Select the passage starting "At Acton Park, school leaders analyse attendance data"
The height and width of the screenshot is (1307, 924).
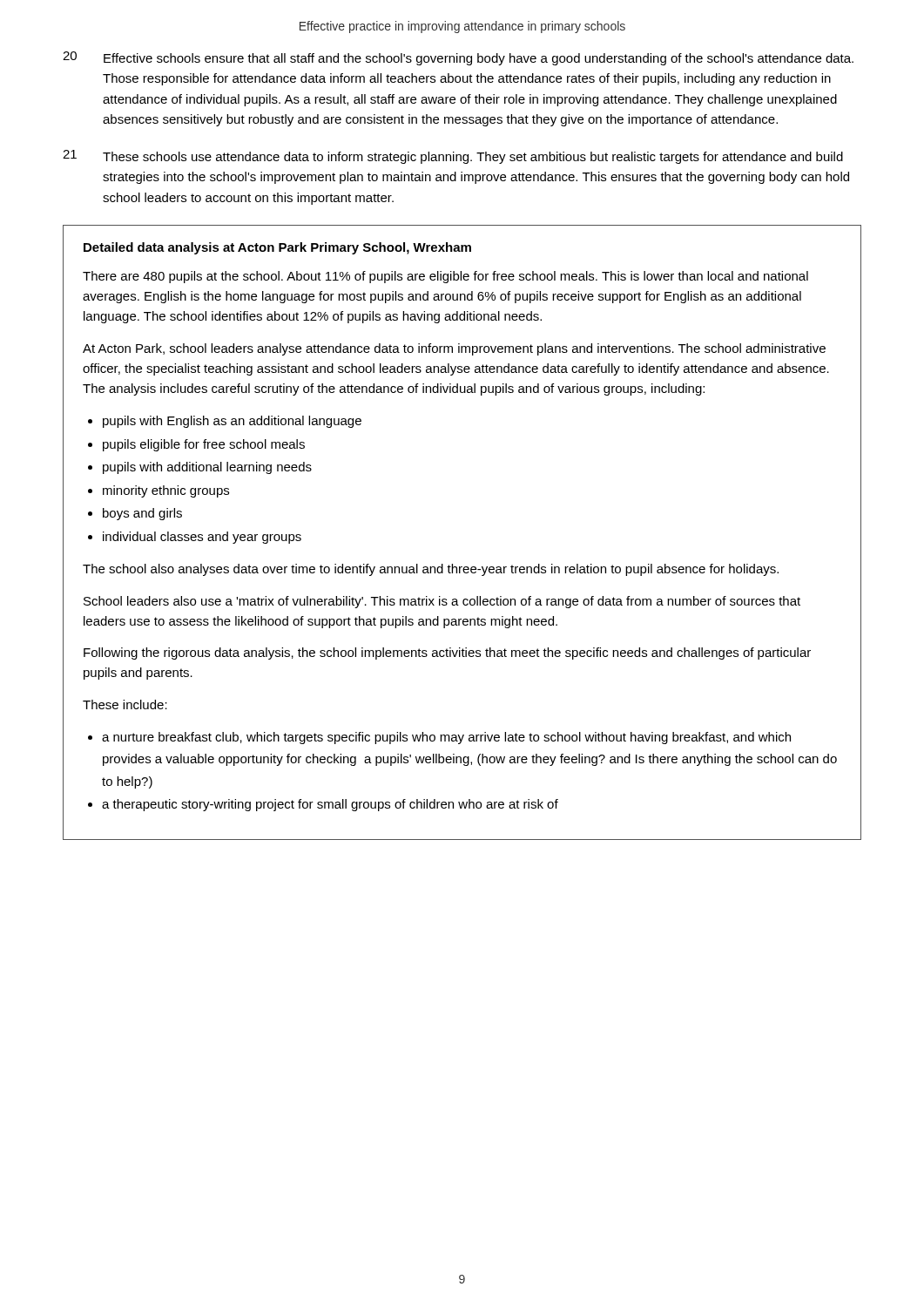(456, 368)
